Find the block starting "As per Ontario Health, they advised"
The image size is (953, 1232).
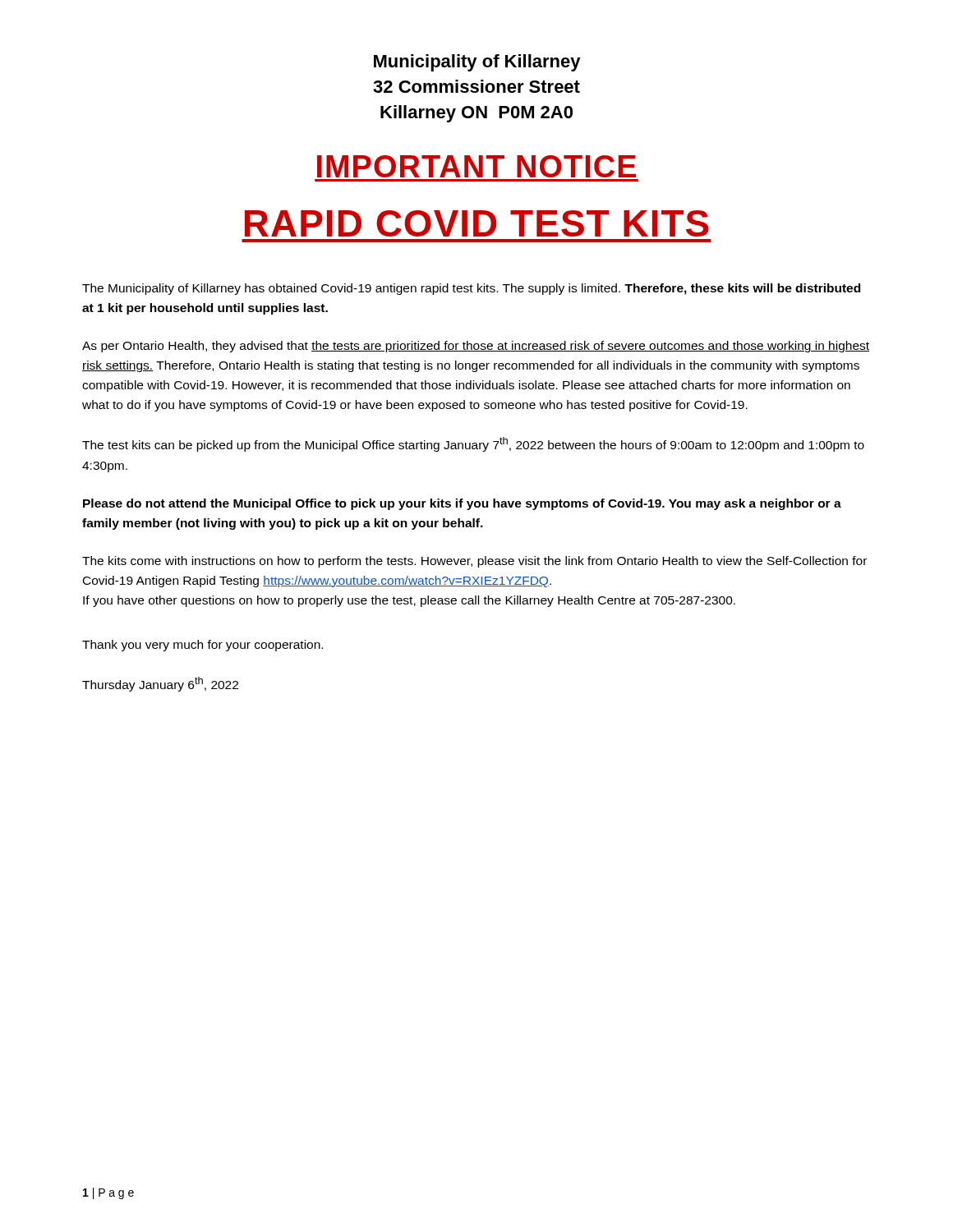(476, 375)
